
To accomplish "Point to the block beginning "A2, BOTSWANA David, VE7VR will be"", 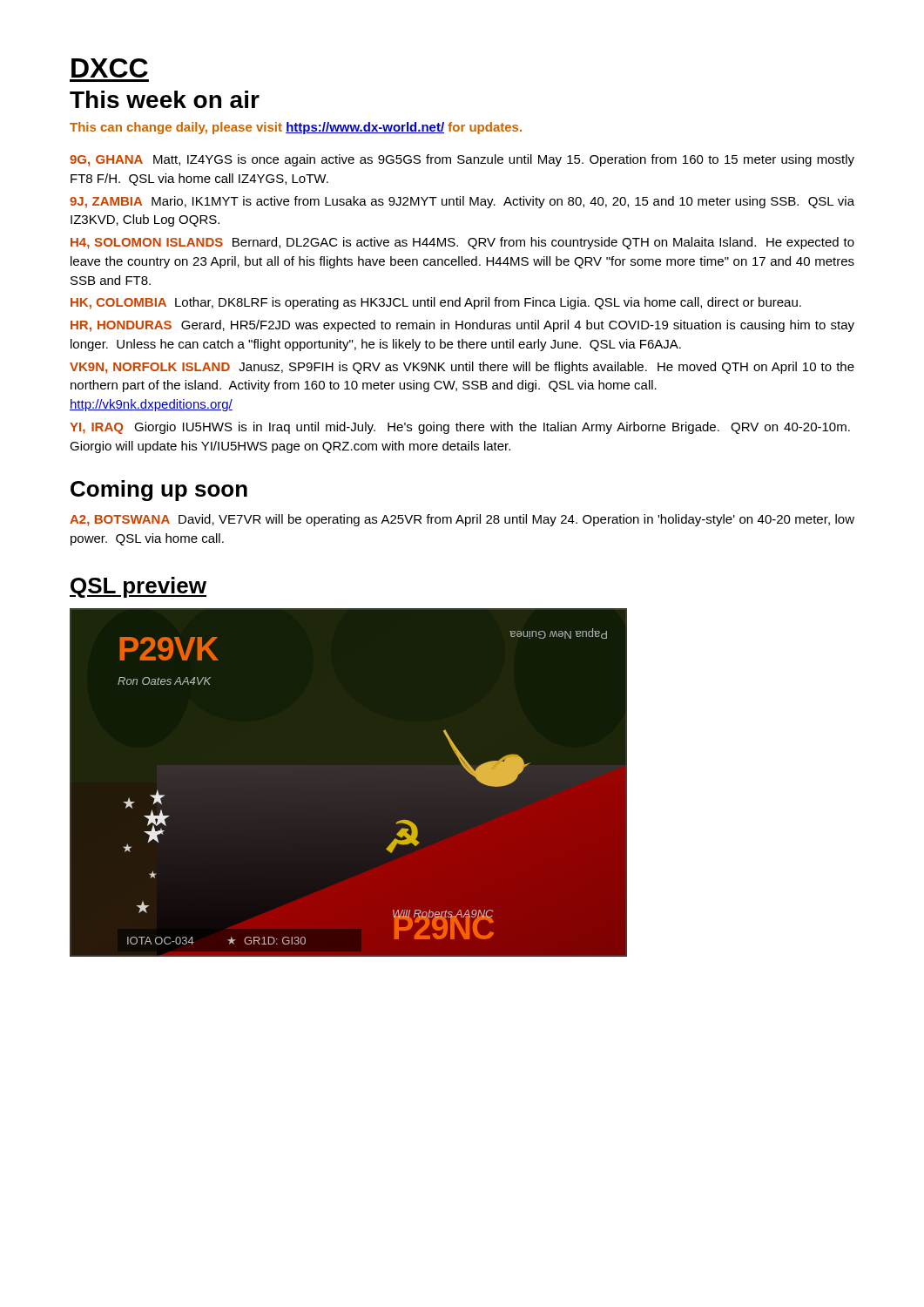I will click(462, 529).
